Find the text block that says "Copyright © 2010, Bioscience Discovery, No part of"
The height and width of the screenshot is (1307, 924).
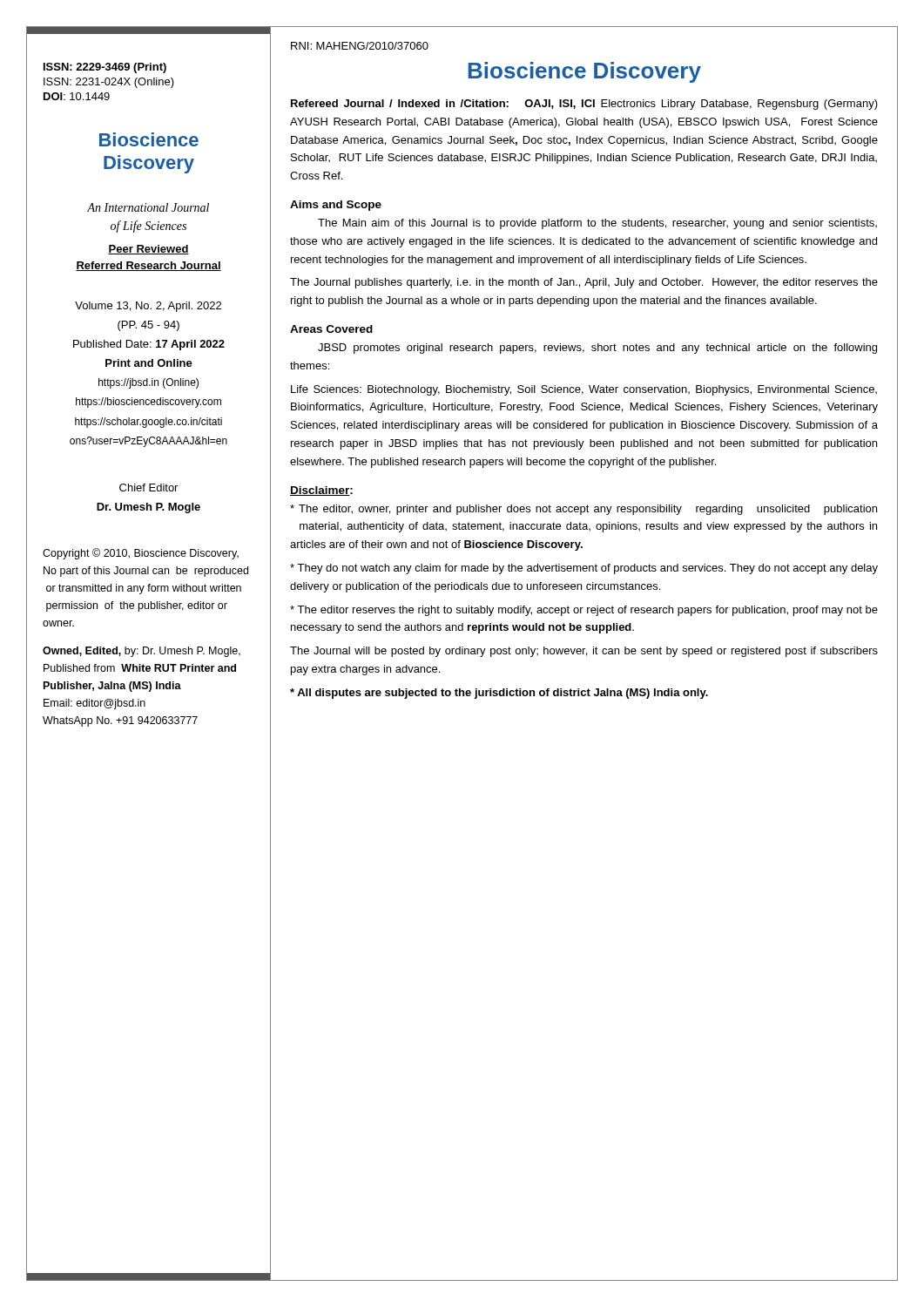pos(146,588)
